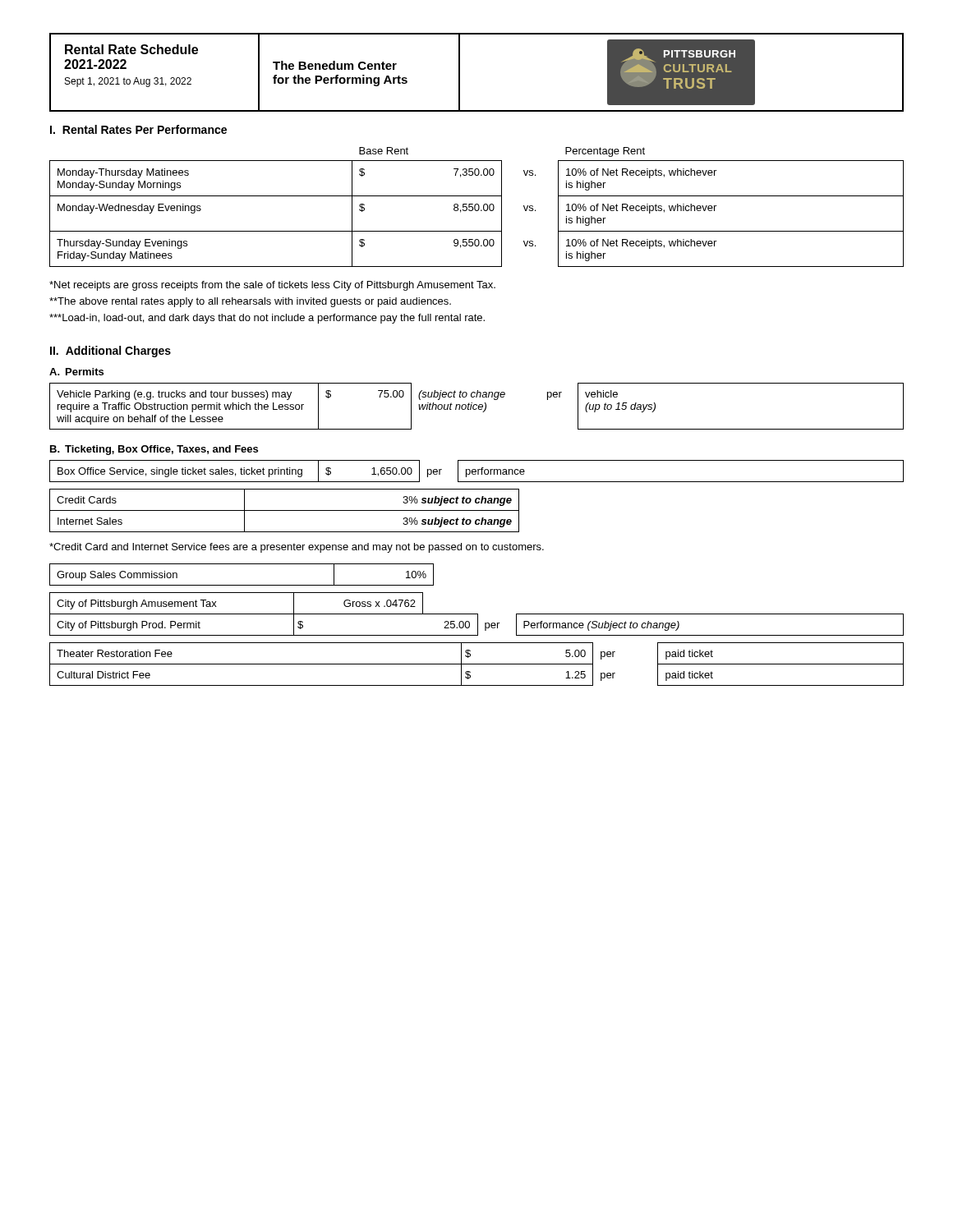Select the table that reads "Box Office Service,"
This screenshot has height=1232, width=953.
click(x=476, y=471)
